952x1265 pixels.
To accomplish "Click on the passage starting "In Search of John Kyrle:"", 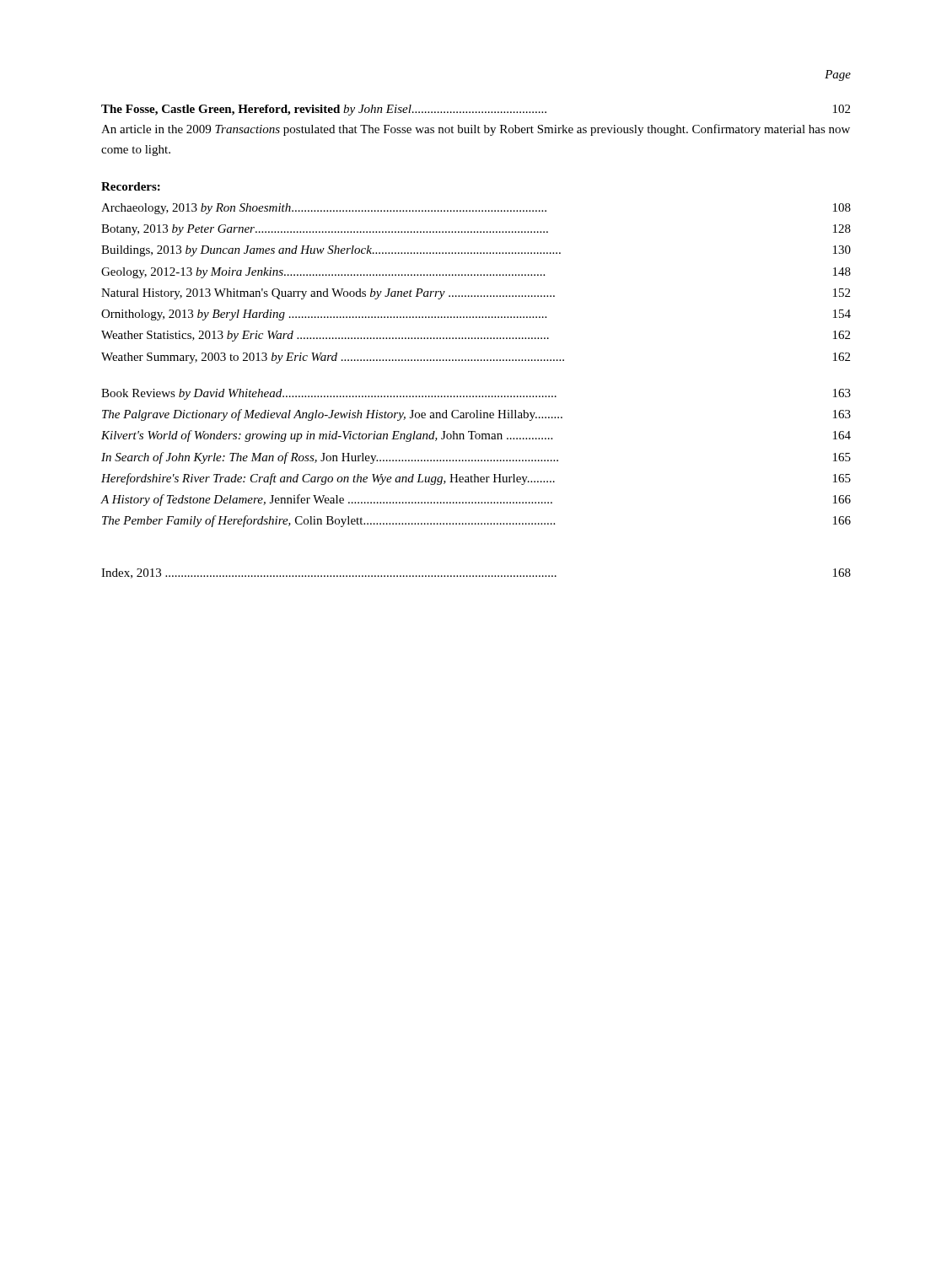I will pyautogui.click(x=476, y=457).
